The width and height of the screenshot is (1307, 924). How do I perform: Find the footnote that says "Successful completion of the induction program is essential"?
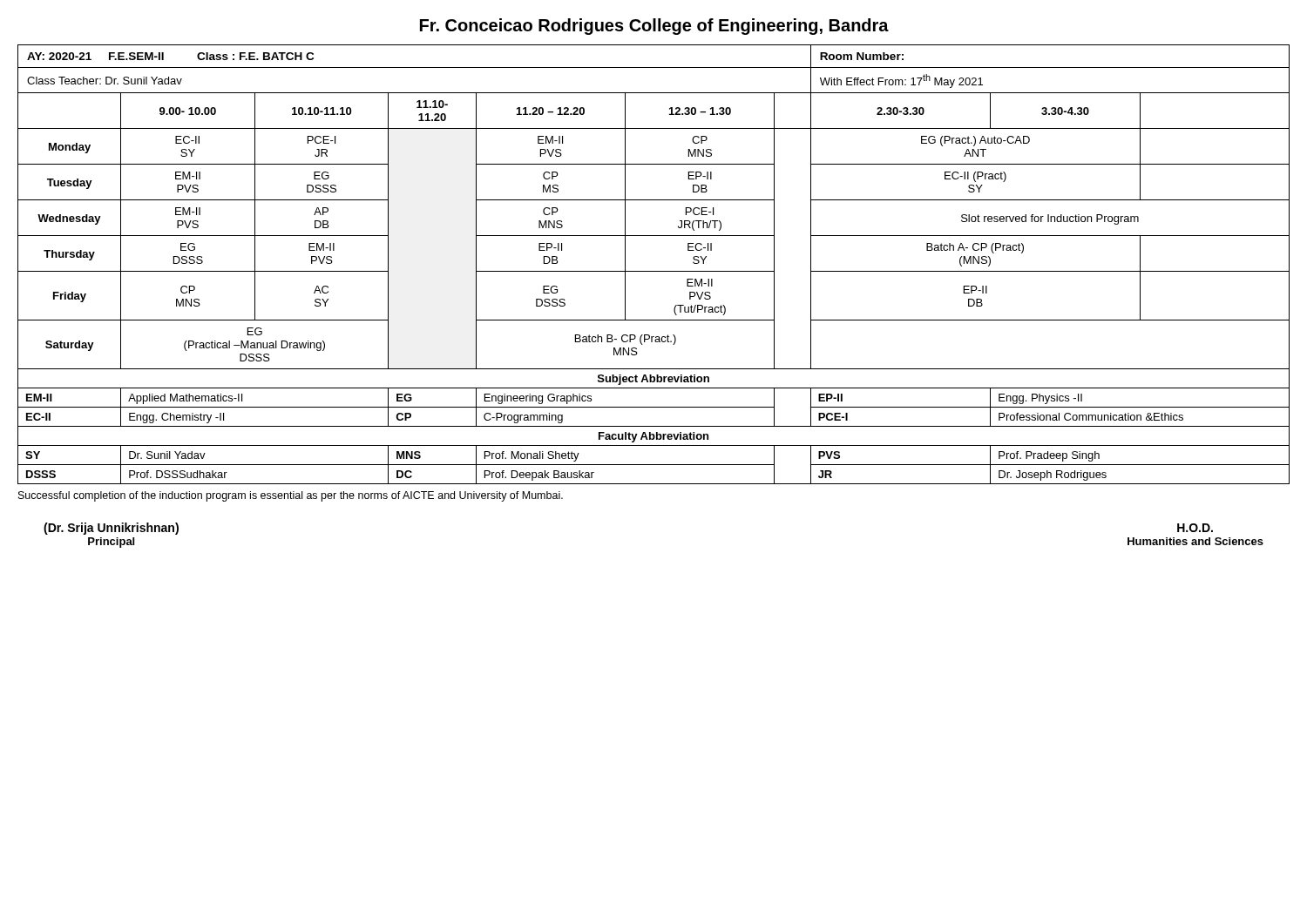click(290, 496)
